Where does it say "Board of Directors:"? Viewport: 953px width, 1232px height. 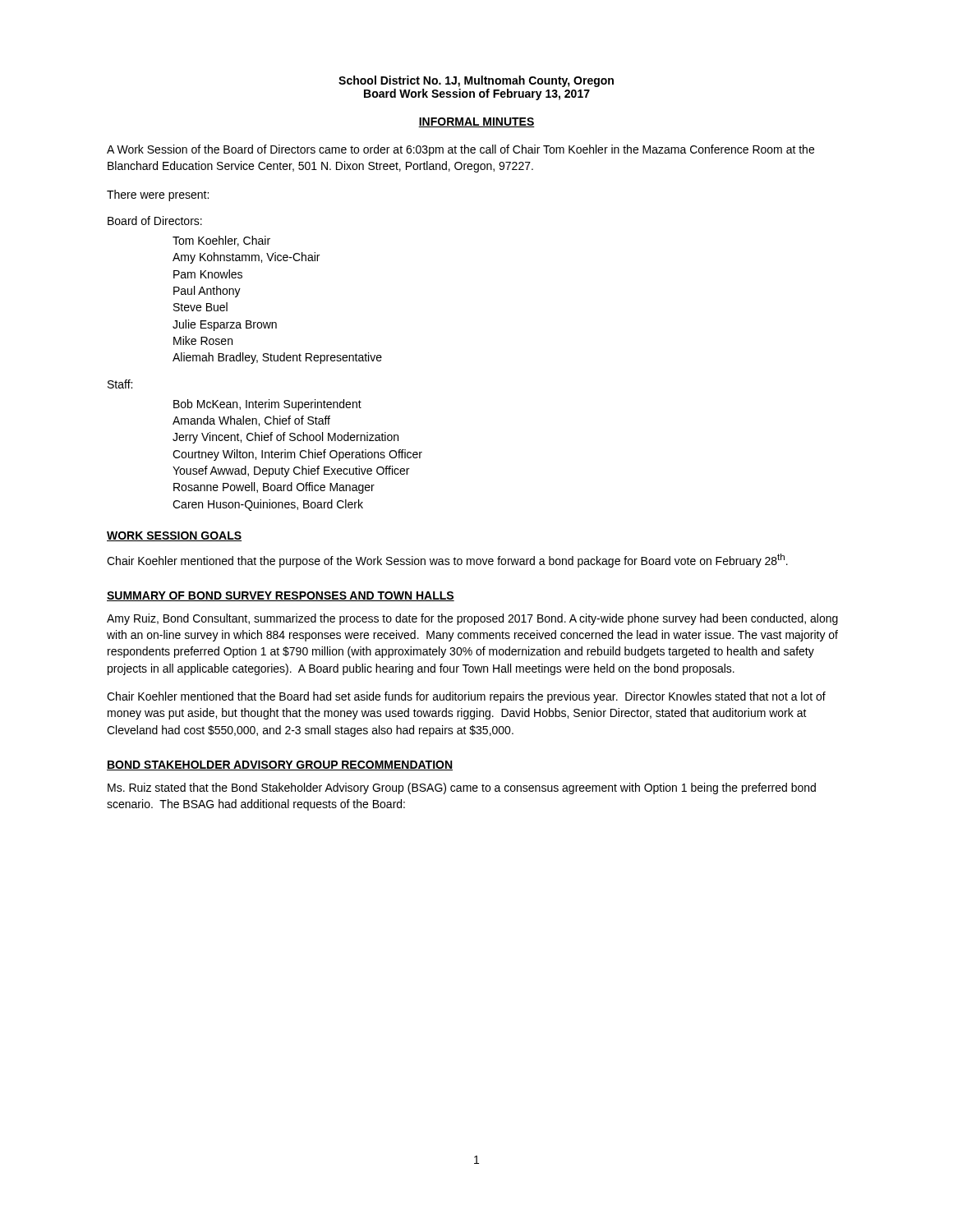point(155,221)
